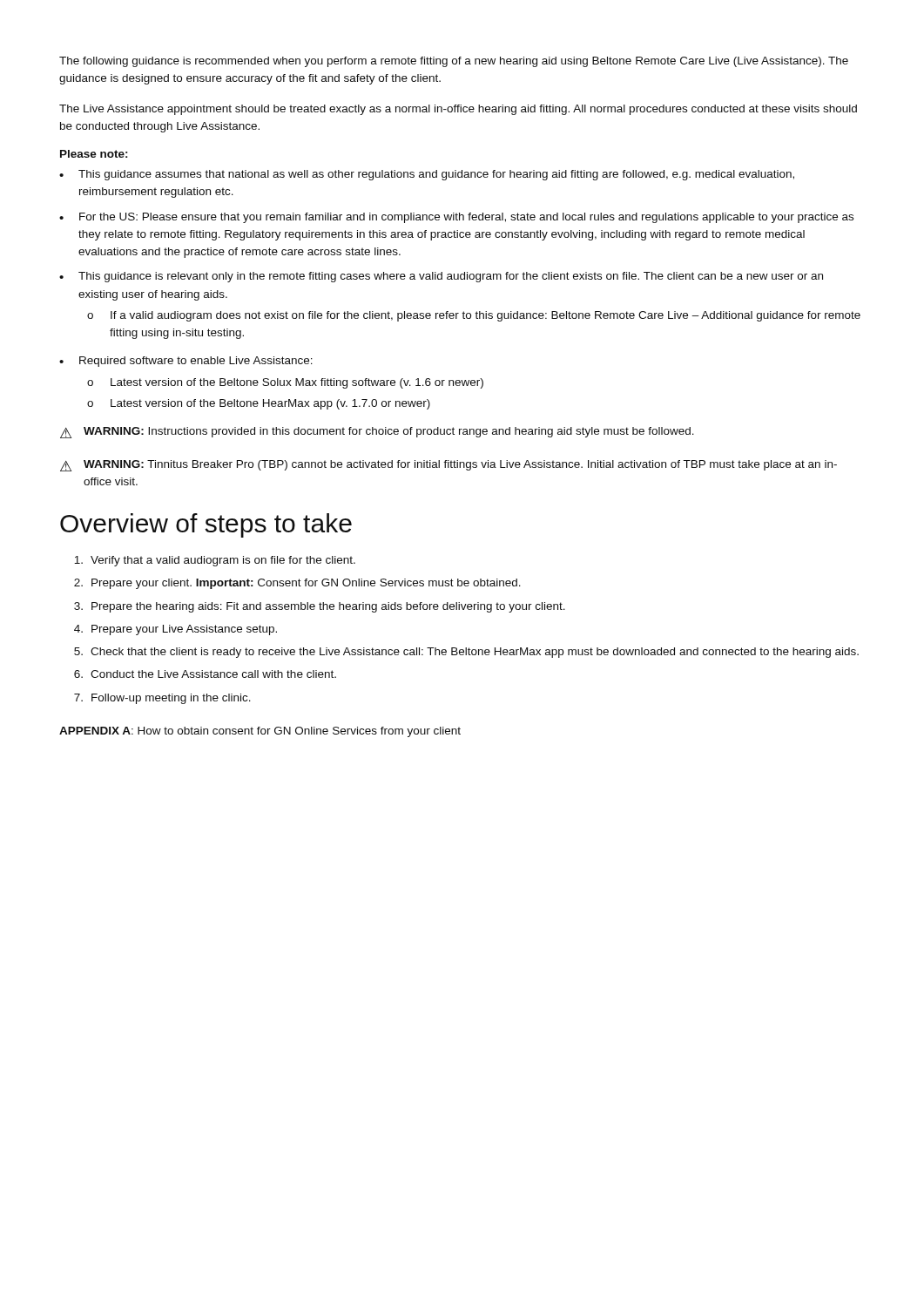Click on the text block containing "The following guidance is recommended when"
Image resolution: width=924 pixels, height=1307 pixels.
point(454,69)
